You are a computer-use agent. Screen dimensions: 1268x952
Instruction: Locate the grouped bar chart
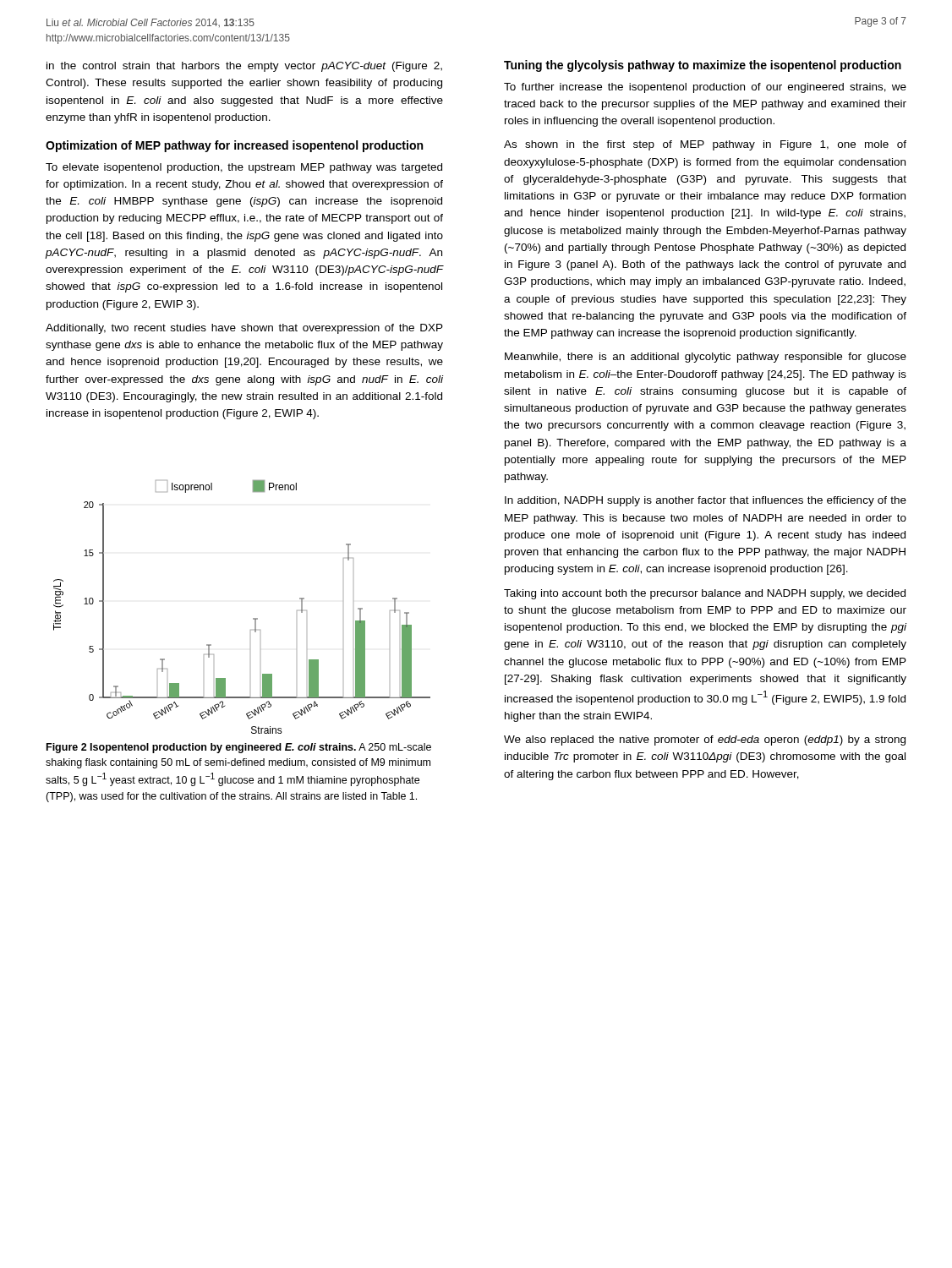(244, 604)
